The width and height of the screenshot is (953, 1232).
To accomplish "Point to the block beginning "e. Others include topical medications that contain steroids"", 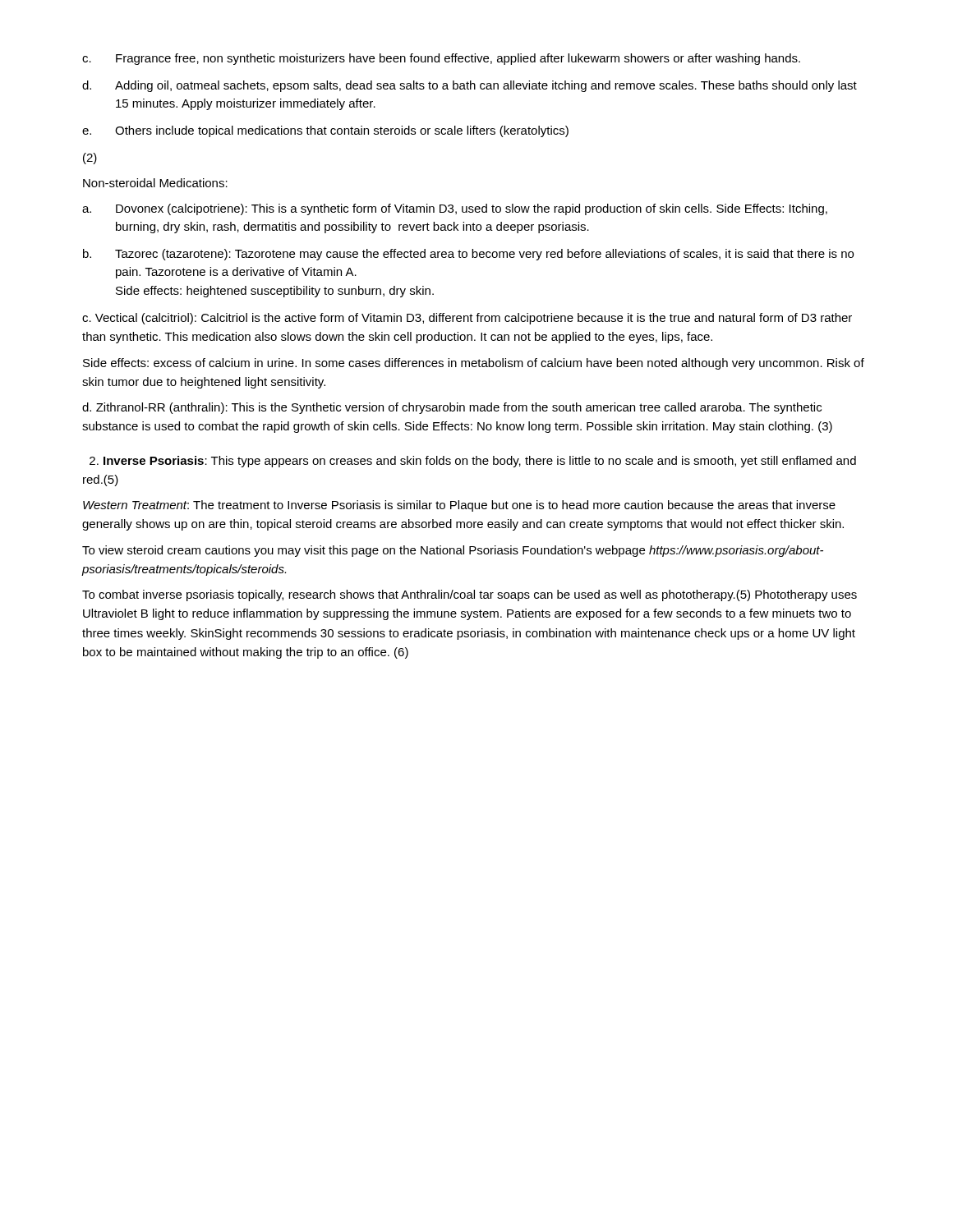I will coord(476,130).
